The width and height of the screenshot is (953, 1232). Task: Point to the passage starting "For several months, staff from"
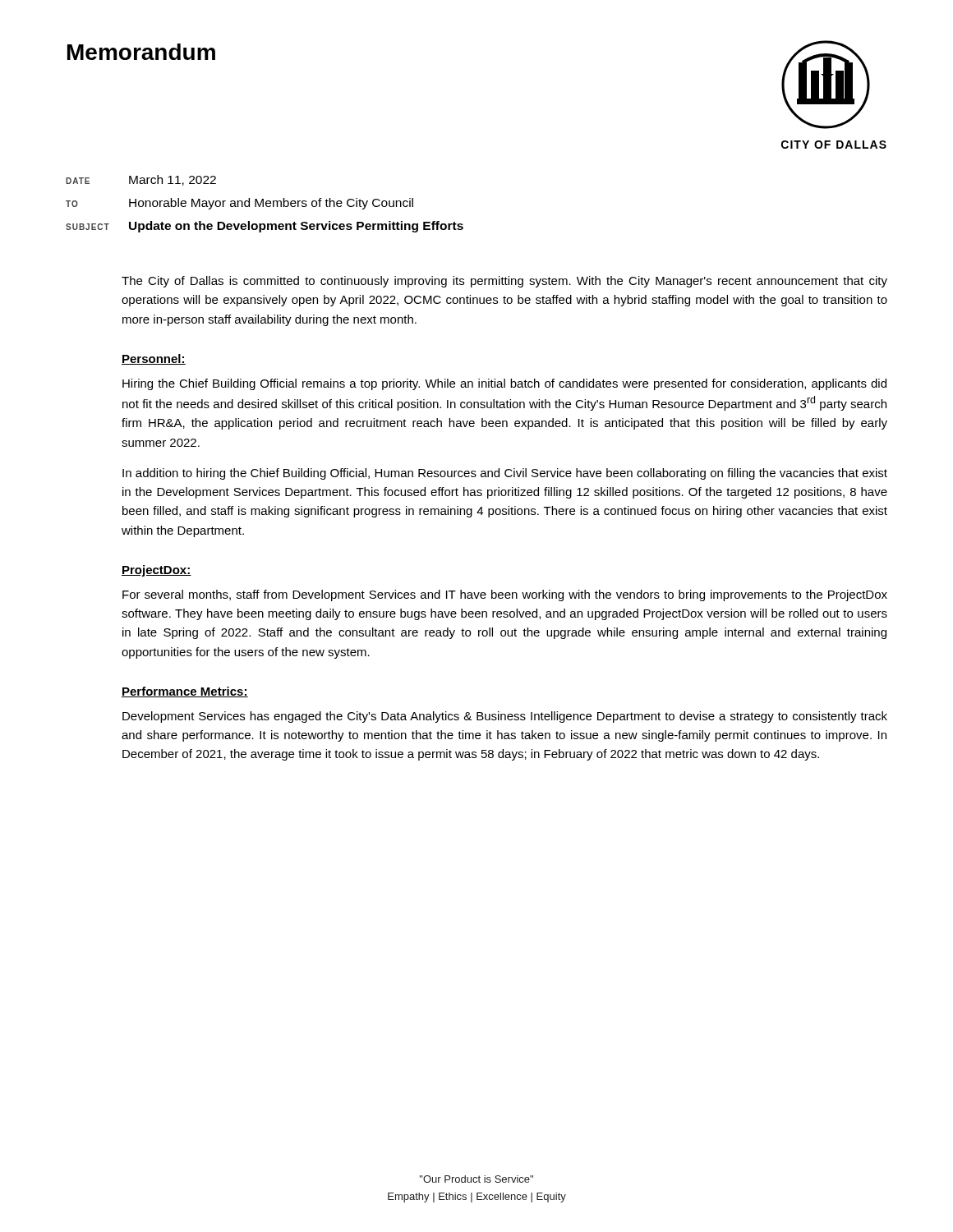(504, 623)
